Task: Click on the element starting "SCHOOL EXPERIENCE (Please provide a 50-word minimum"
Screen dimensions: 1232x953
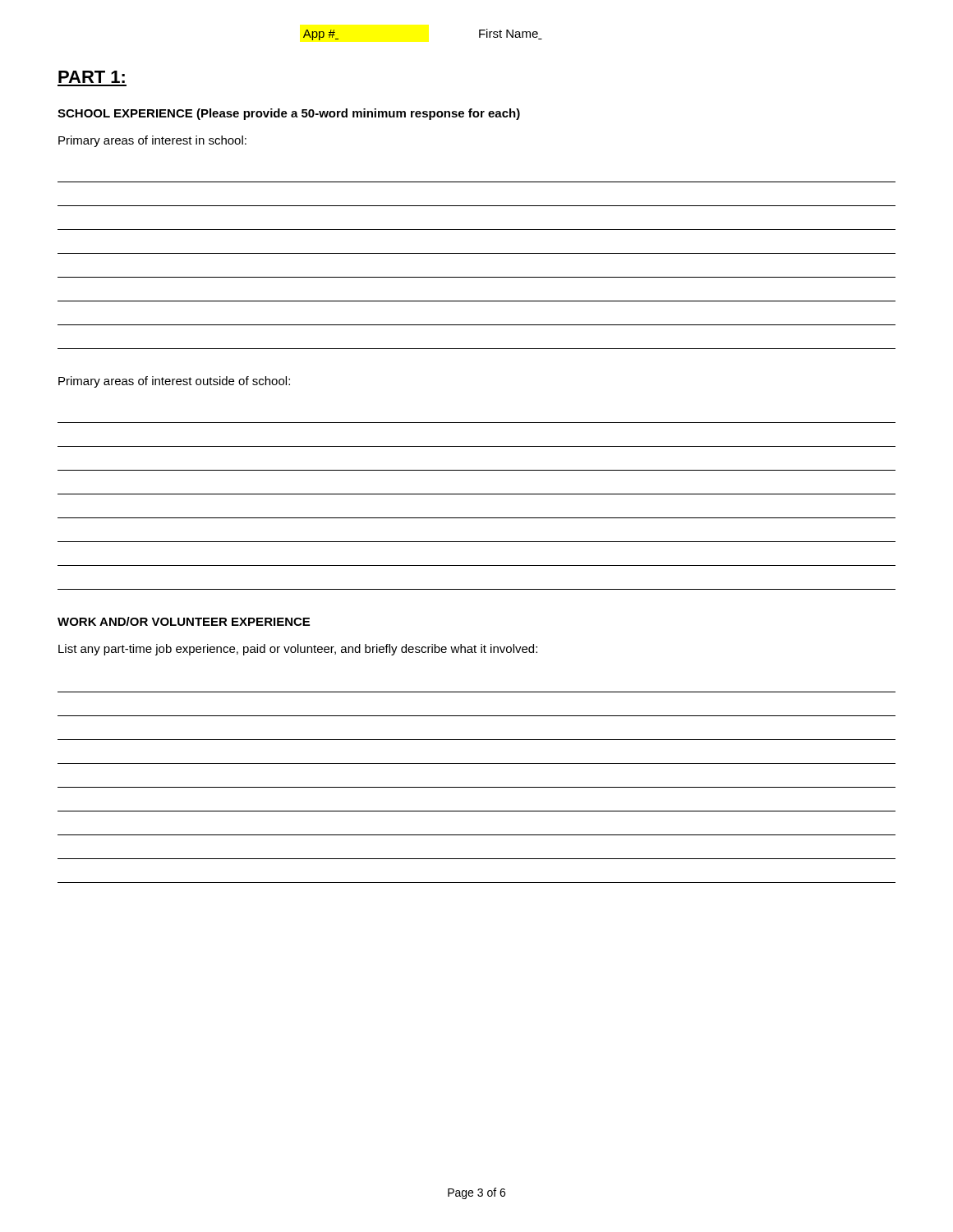Action: click(289, 113)
